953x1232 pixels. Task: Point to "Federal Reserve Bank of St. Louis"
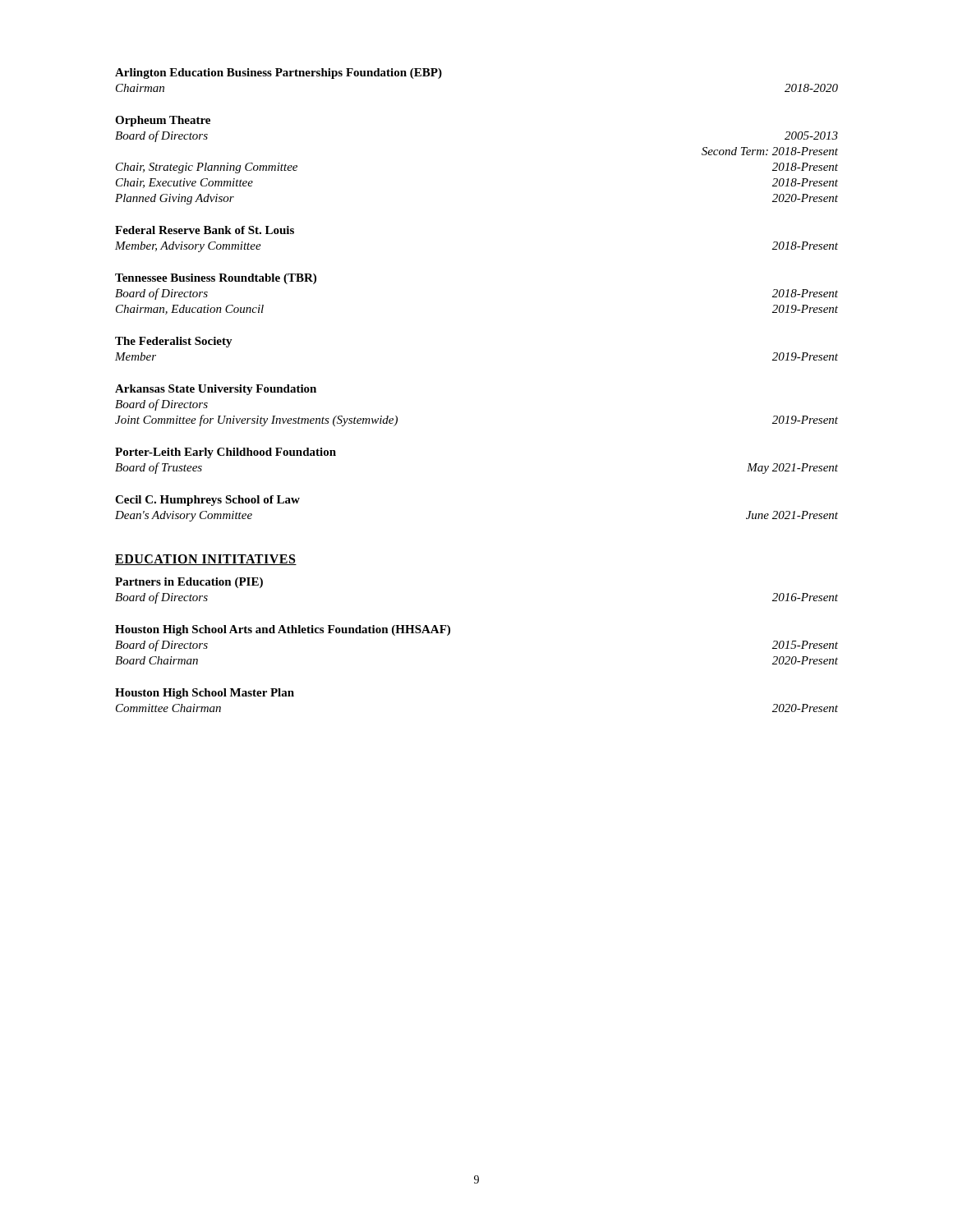coord(205,230)
